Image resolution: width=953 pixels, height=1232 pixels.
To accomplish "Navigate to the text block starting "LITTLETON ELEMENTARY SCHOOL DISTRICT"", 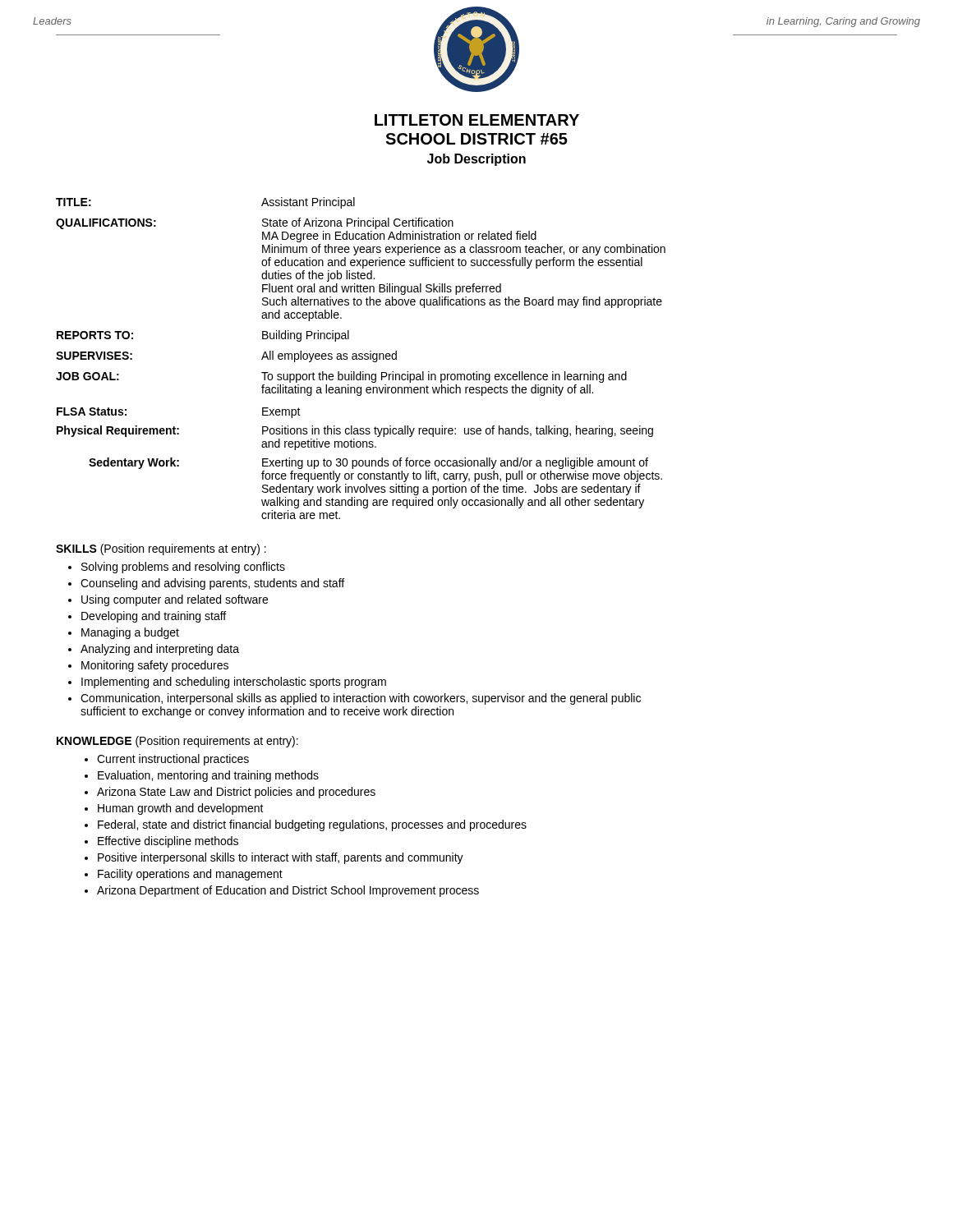I will click(x=476, y=139).
